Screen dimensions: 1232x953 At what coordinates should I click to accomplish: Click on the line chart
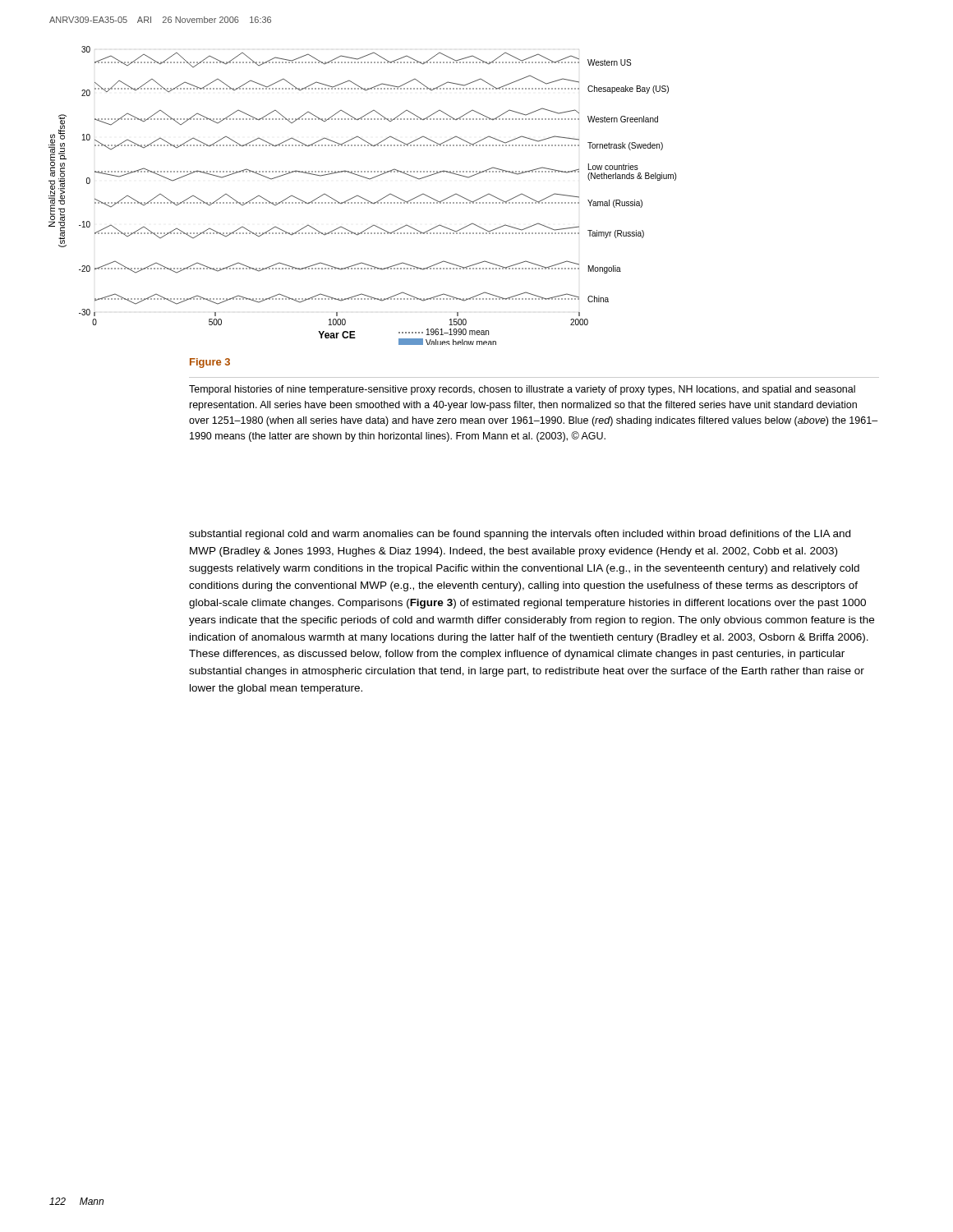pyautogui.click(x=374, y=194)
